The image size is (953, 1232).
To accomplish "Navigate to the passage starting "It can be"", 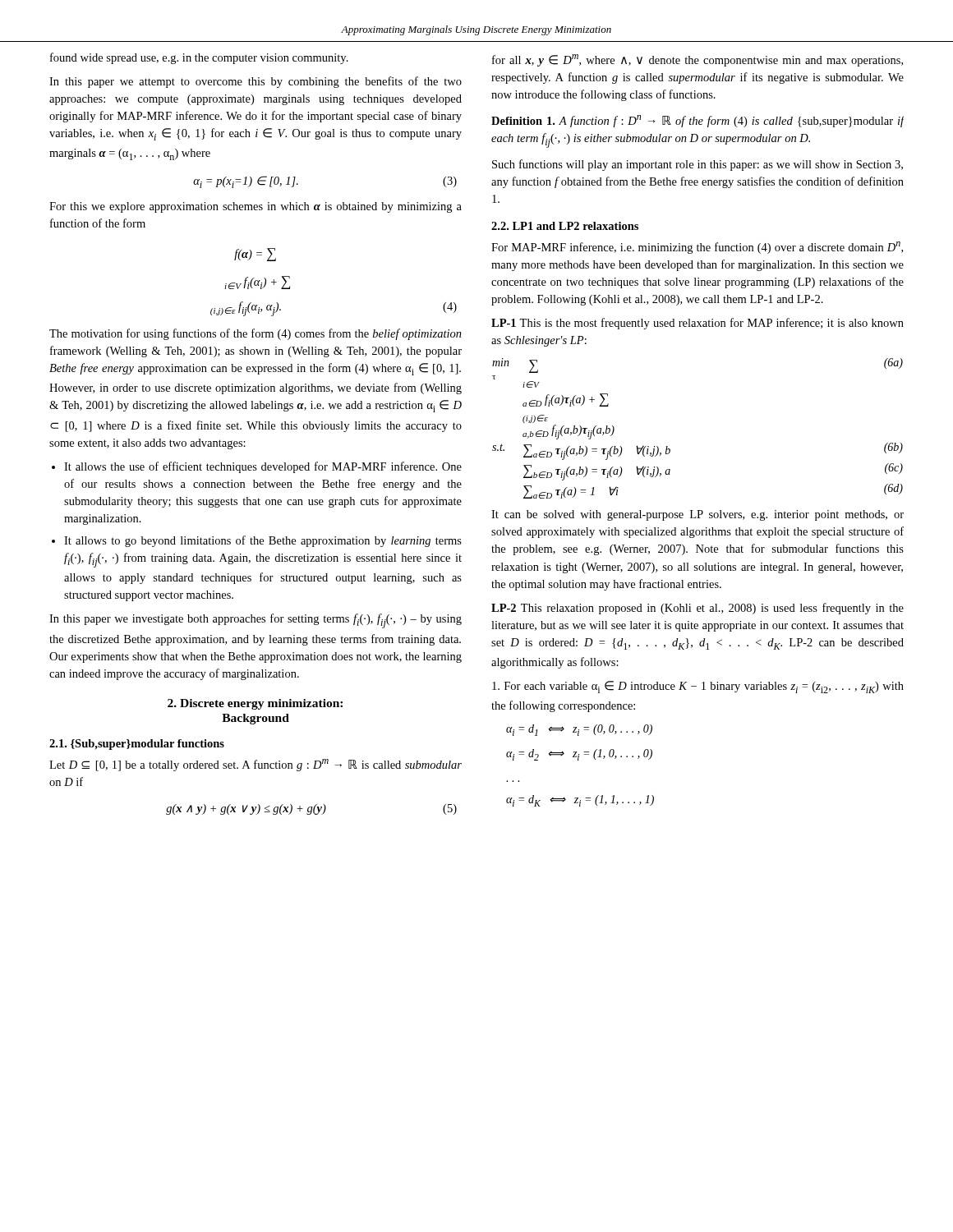I will [698, 549].
